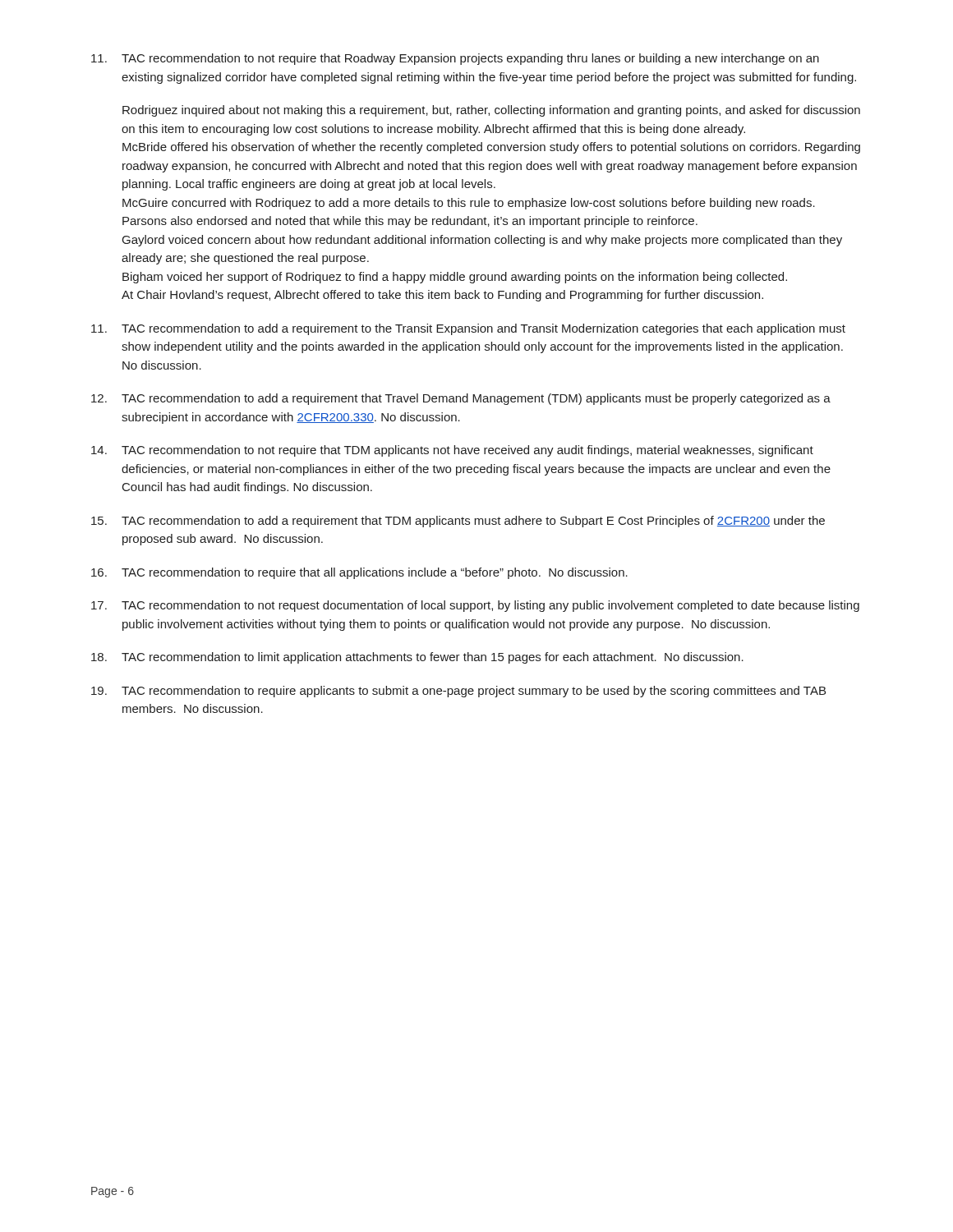Where is the passage that starts "19. TAC recommendation to require"?
Screen dimensions: 1232x953
476,700
